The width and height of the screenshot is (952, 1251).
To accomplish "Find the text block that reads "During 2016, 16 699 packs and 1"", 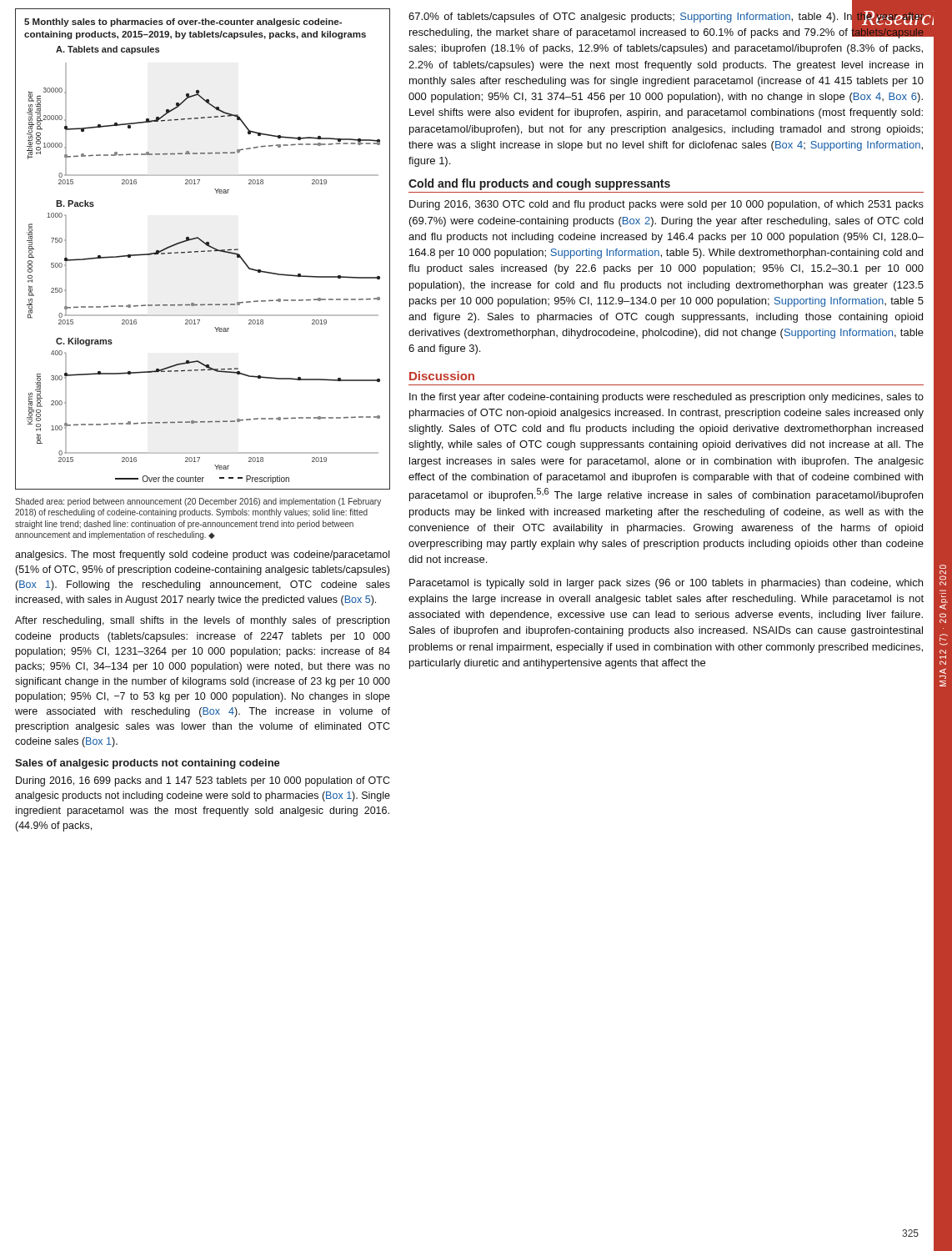I will pyautogui.click(x=203, y=803).
